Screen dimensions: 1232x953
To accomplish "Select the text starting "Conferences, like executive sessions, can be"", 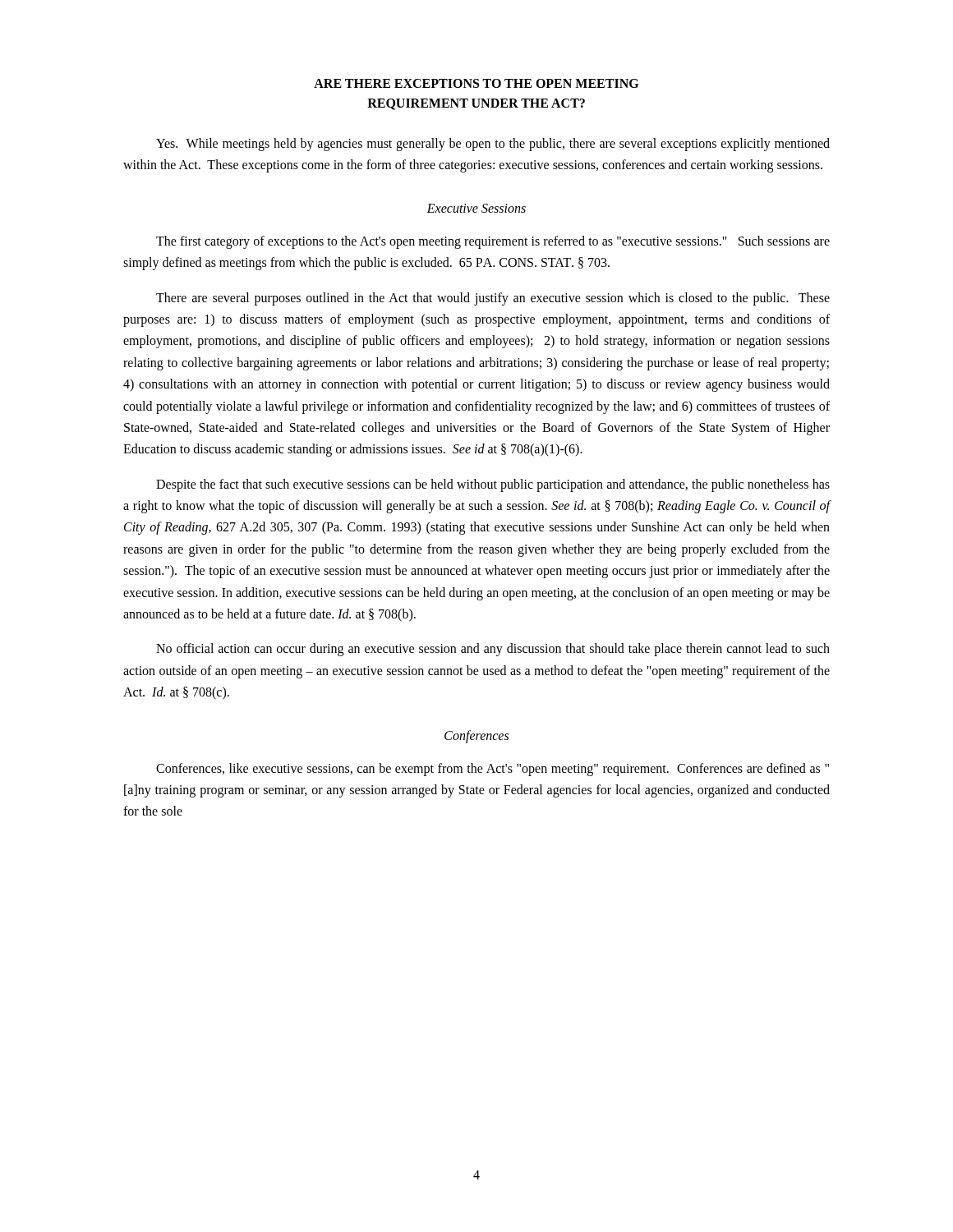I will pos(476,790).
